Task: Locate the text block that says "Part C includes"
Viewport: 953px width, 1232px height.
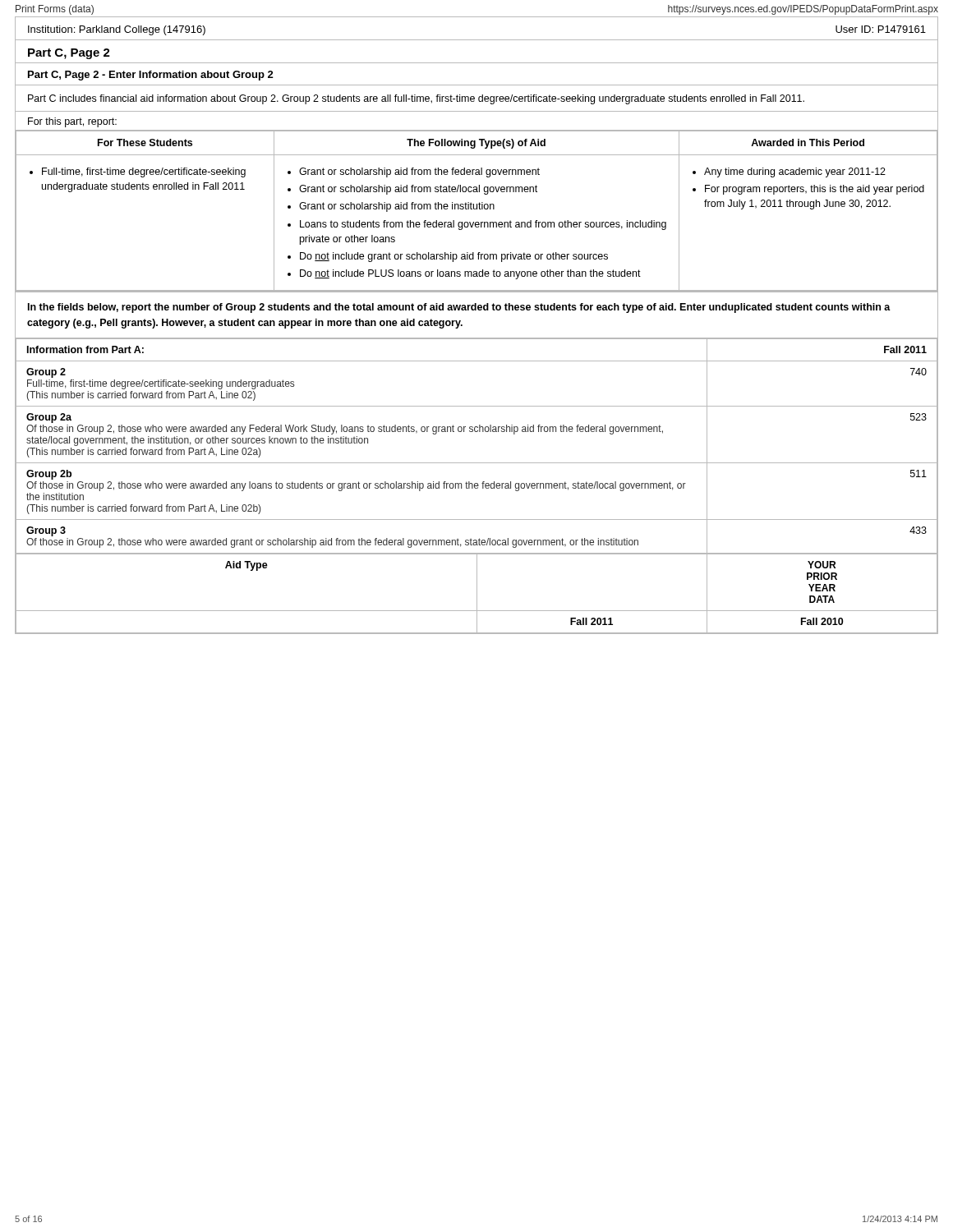Action: 416,99
